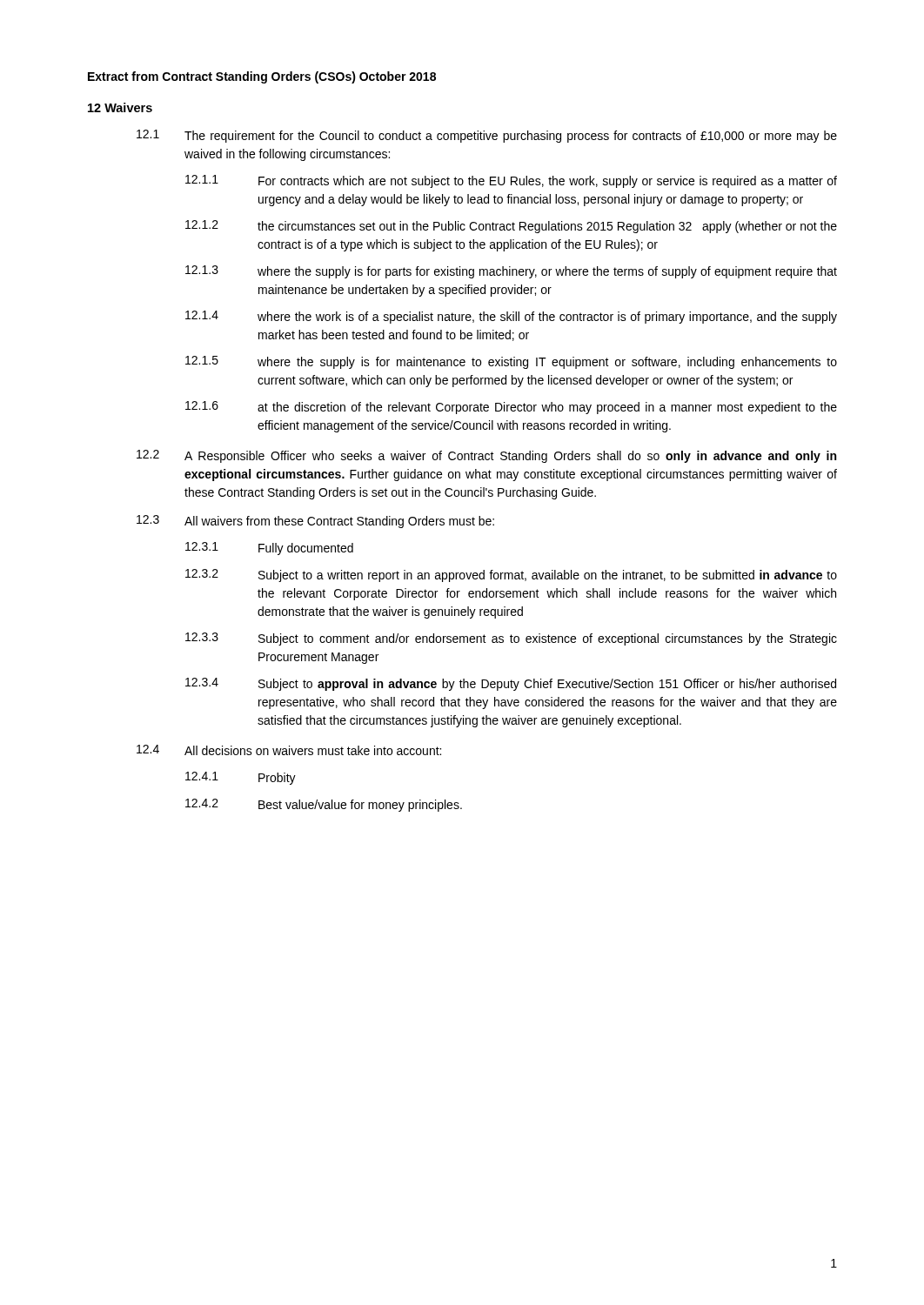924x1305 pixels.
Task: Click the passage that begins "12.1.6 at the discretion"
Action: tap(511, 417)
